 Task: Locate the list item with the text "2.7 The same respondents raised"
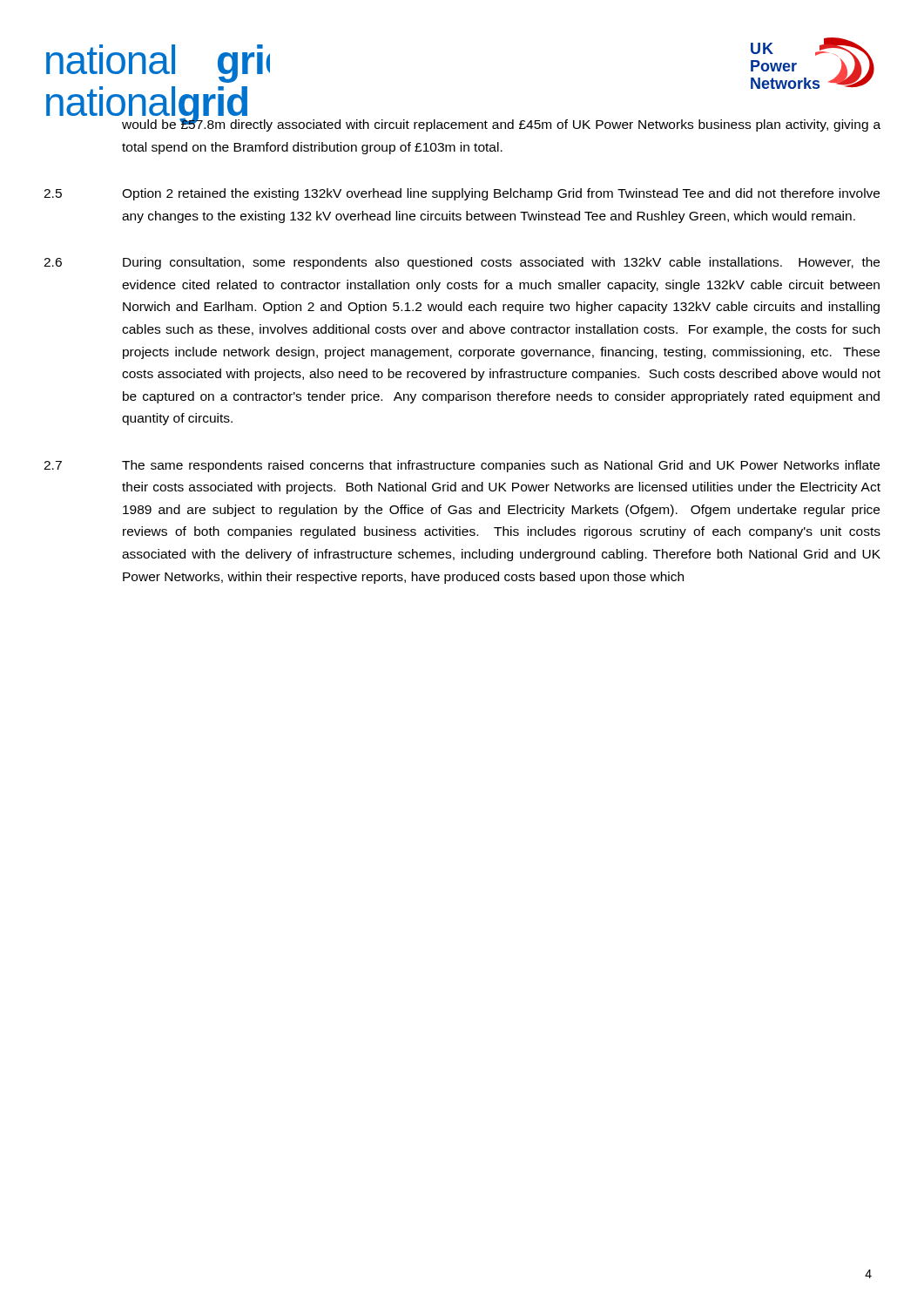[462, 521]
